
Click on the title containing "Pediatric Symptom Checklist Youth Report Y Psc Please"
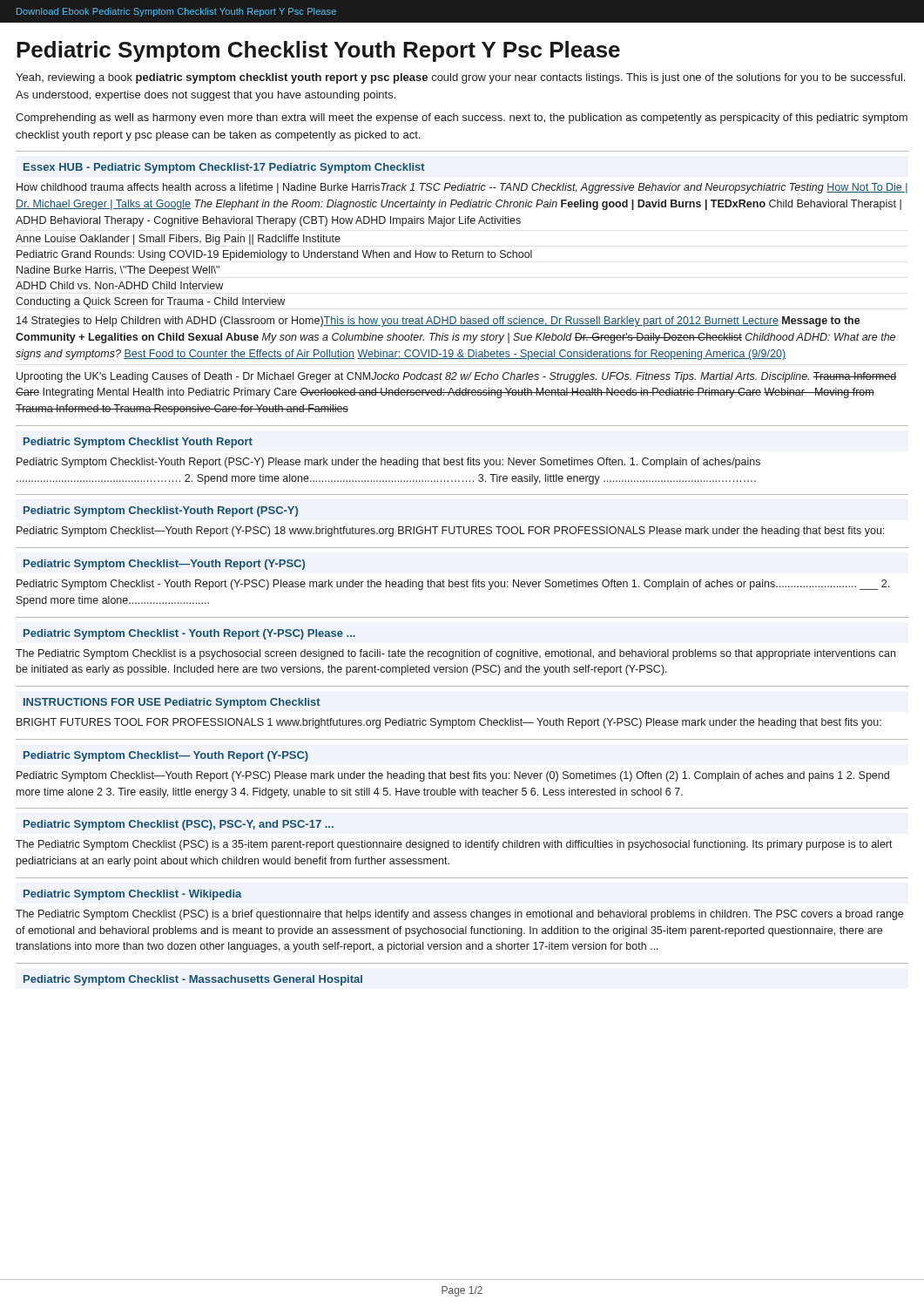click(318, 50)
